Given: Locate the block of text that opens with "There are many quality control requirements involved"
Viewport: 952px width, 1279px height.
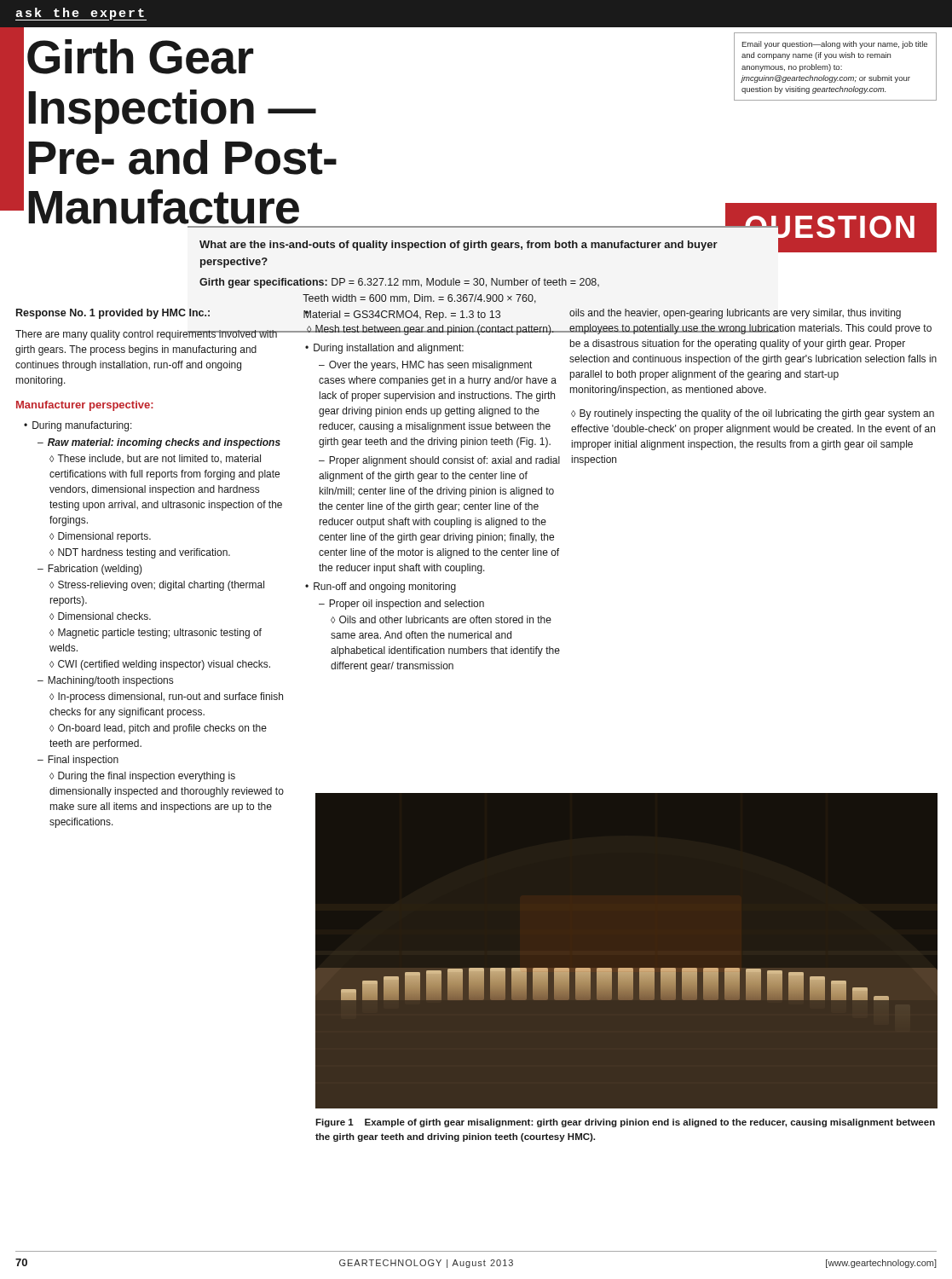Looking at the screenshot, I should [x=146, y=357].
